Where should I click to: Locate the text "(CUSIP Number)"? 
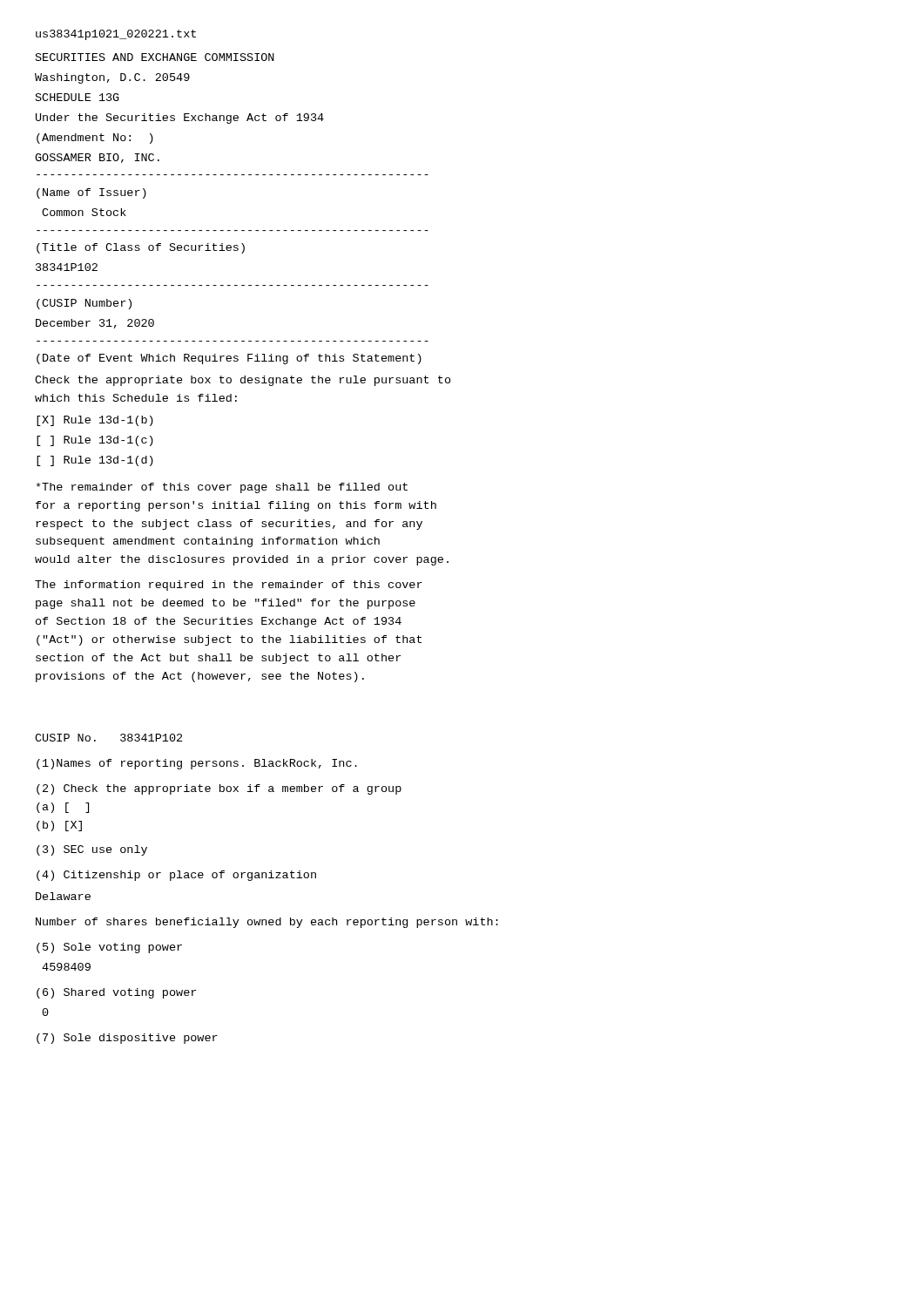[84, 303]
